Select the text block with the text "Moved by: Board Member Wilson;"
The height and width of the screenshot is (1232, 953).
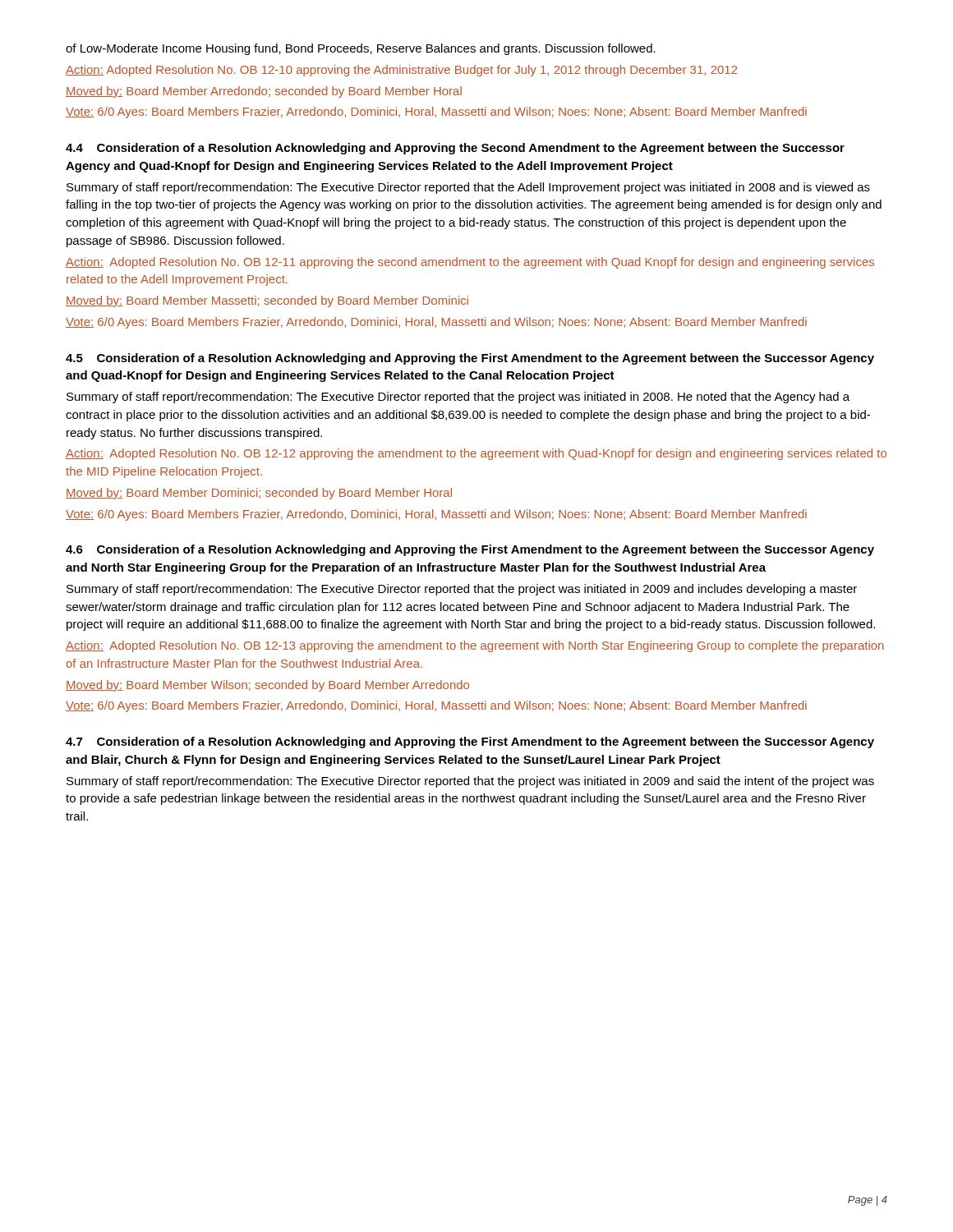pyautogui.click(x=268, y=684)
